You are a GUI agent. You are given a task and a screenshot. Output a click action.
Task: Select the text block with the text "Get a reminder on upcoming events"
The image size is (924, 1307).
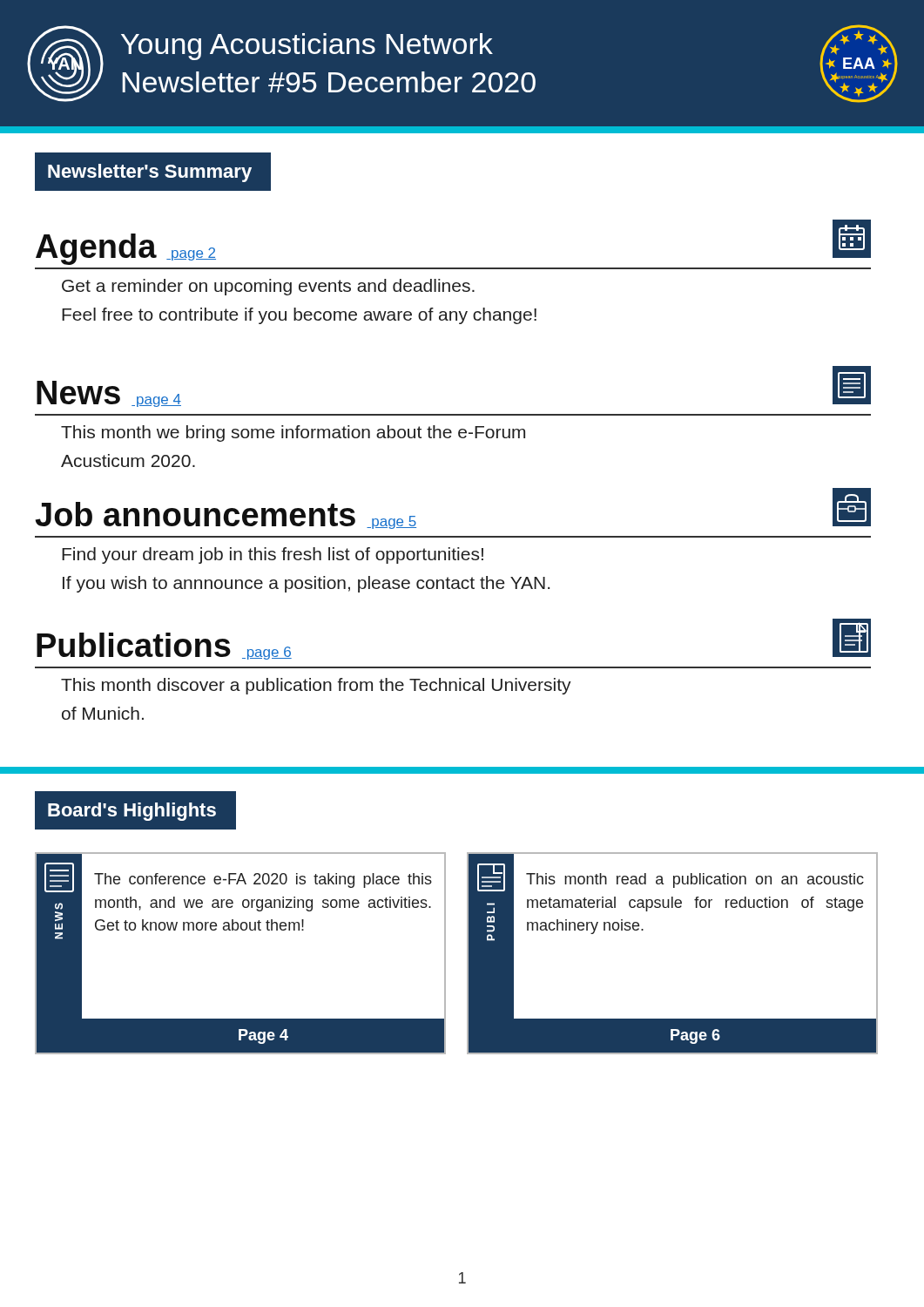point(299,300)
